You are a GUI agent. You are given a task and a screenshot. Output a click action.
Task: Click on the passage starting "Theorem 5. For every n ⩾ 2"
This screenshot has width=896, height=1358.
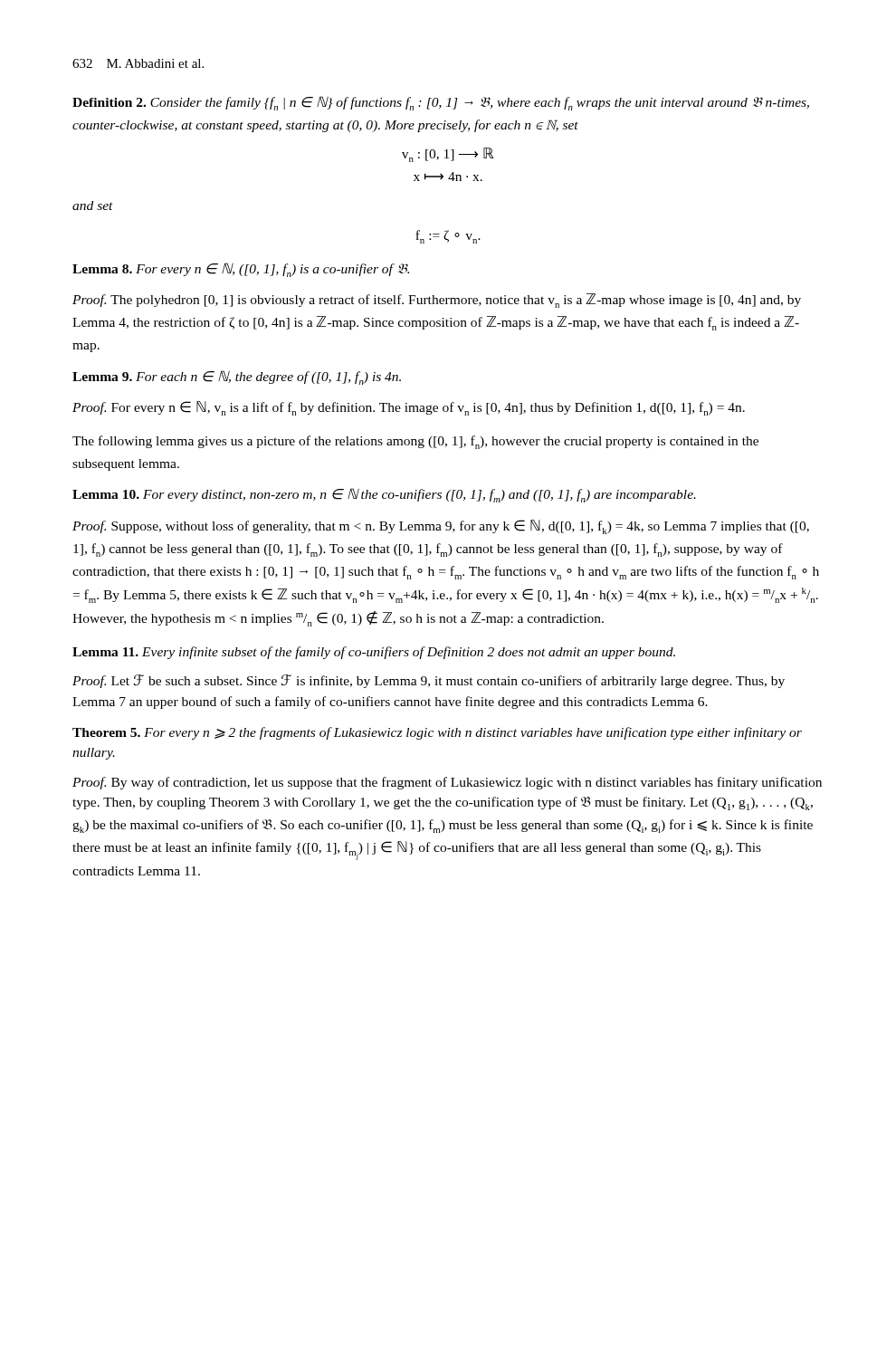(448, 743)
